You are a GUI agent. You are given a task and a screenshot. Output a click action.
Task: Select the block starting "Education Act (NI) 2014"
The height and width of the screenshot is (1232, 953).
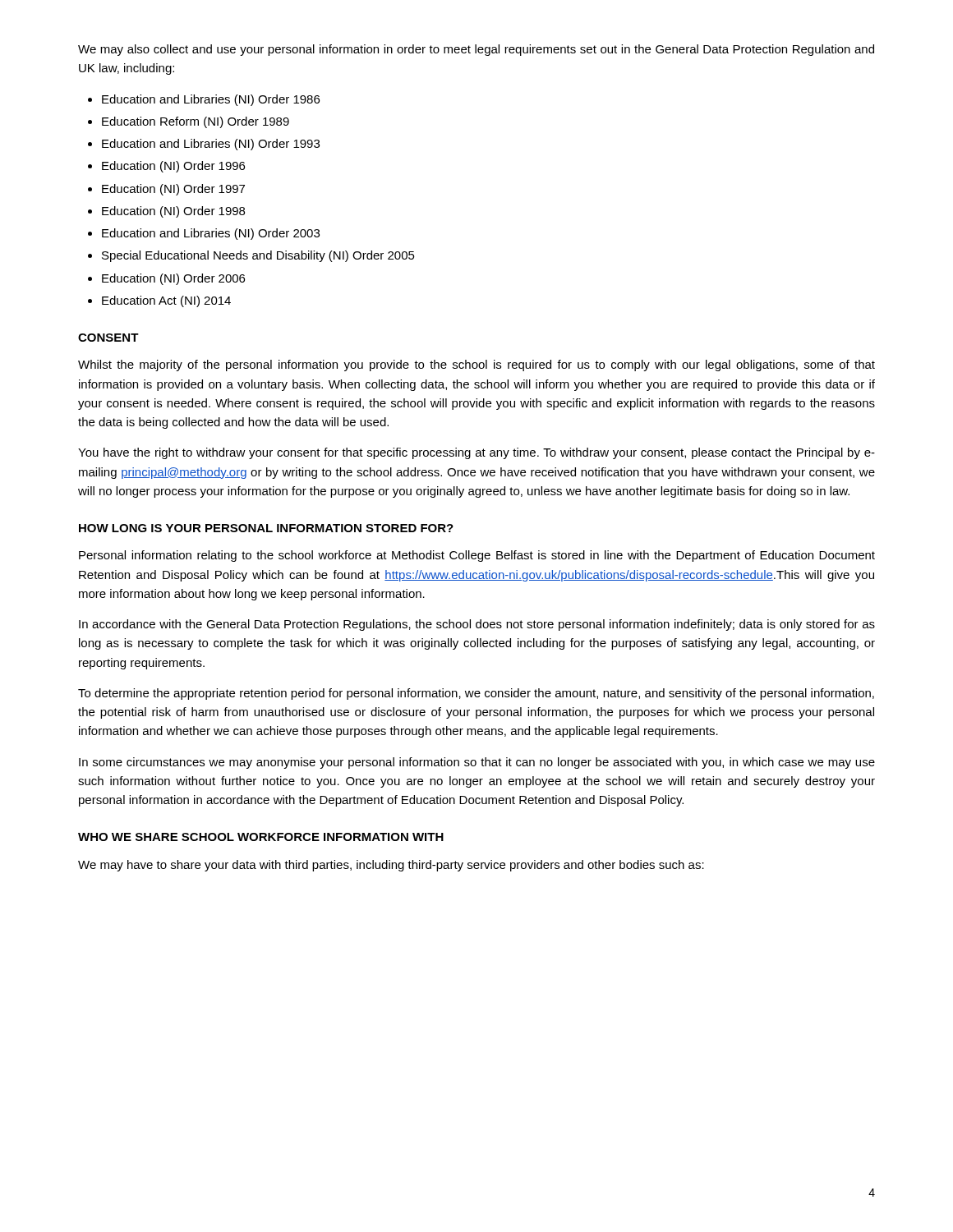pos(166,301)
